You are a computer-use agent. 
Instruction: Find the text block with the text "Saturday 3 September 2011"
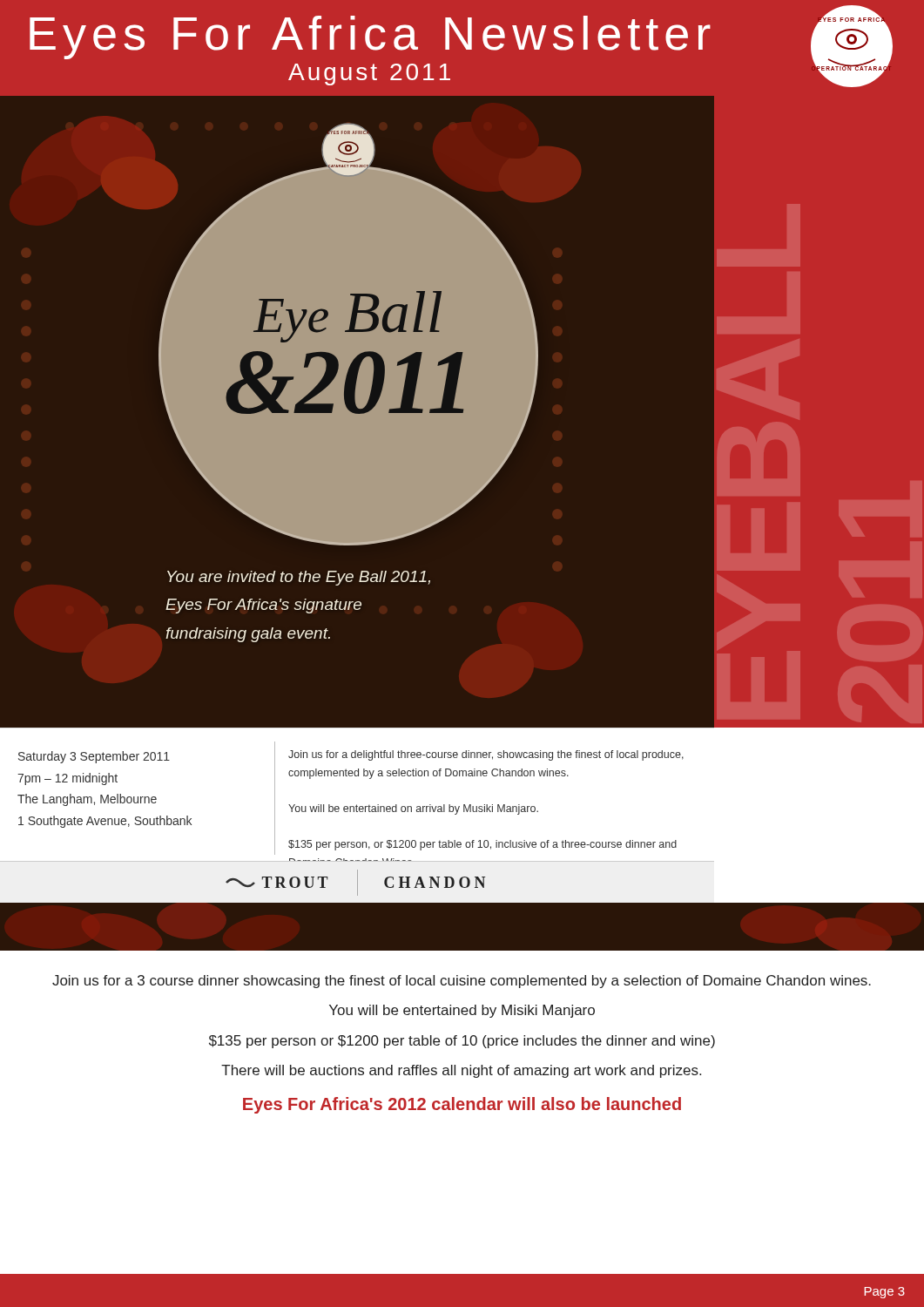pyautogui.click(x=357, y=800)
